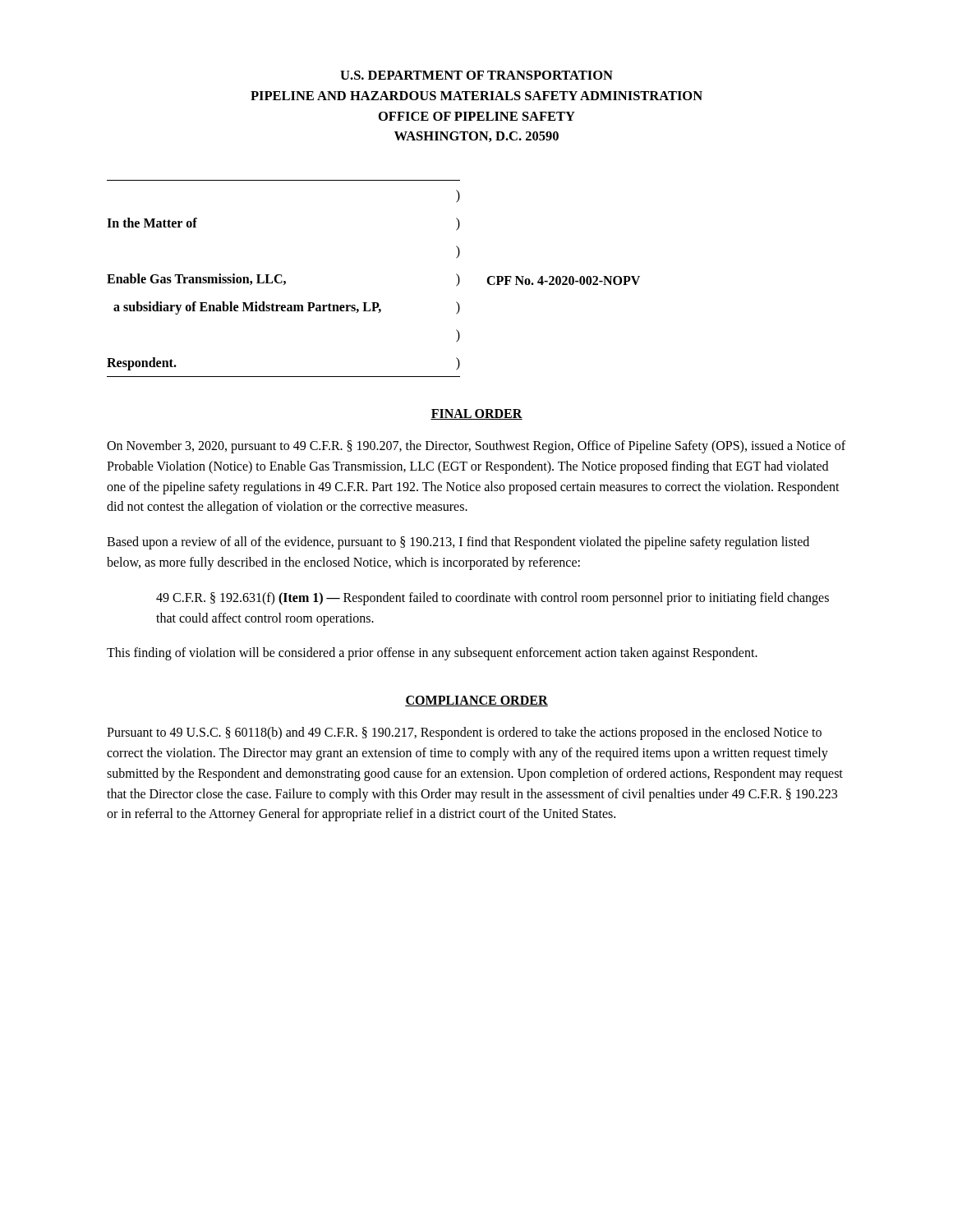Select the region starting "On November 3,"
Screen dimensions: 1232x953
pyautogui.click(x=476, y=476)
